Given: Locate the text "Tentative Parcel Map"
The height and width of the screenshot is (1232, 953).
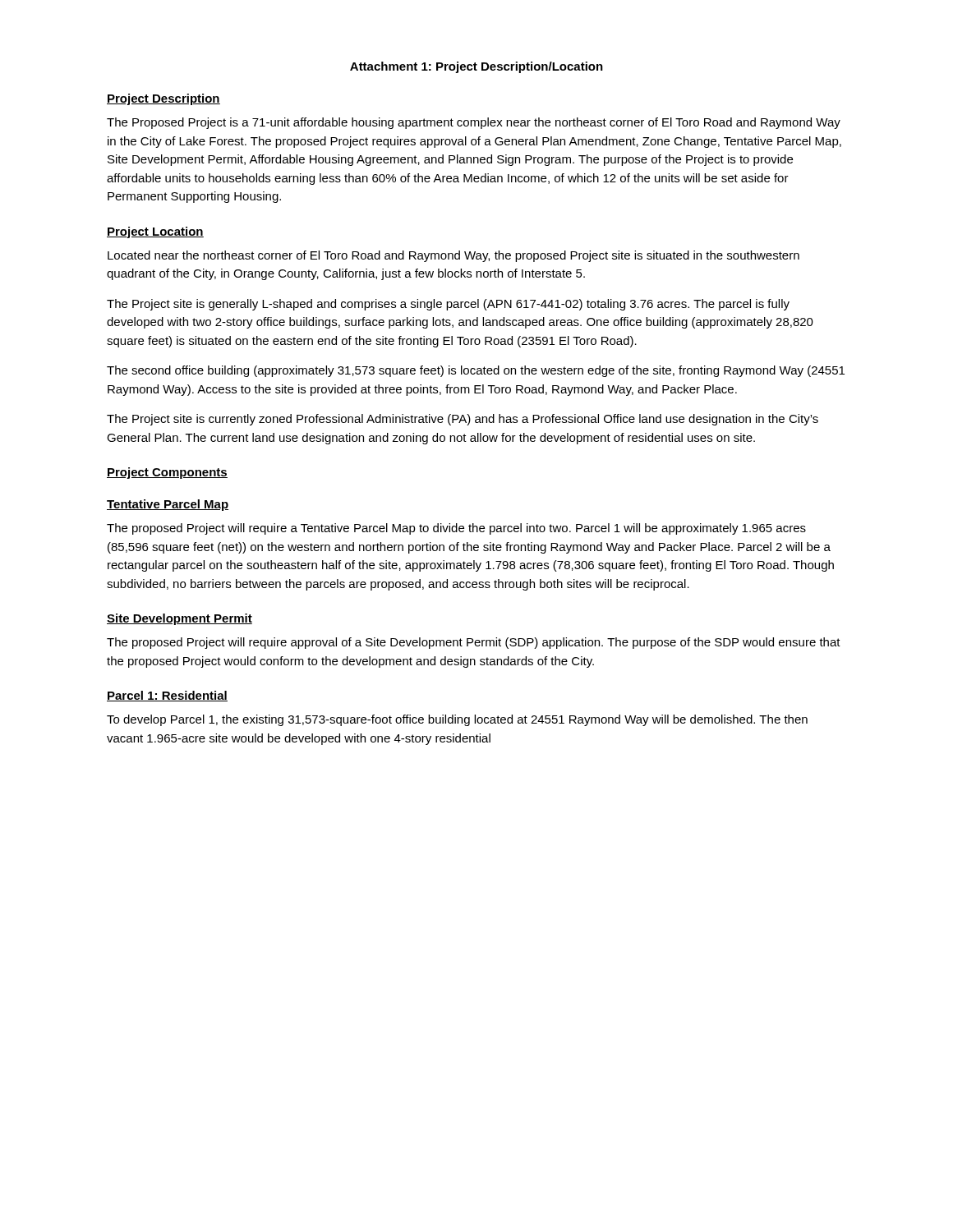Looking at the screenshot, I should click(168, 504).
